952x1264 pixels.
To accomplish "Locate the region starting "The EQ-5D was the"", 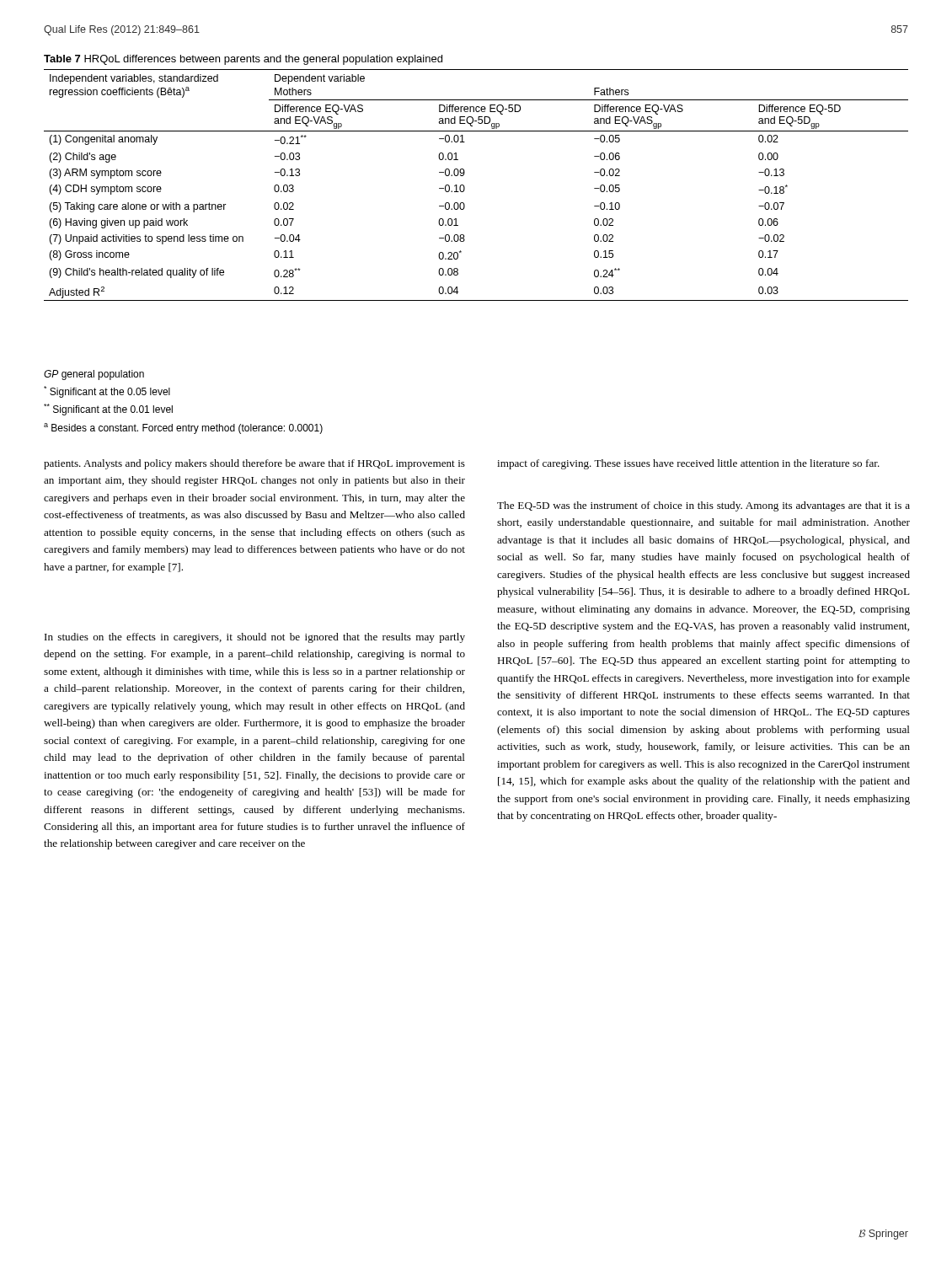I will click(x=703, y=660).
